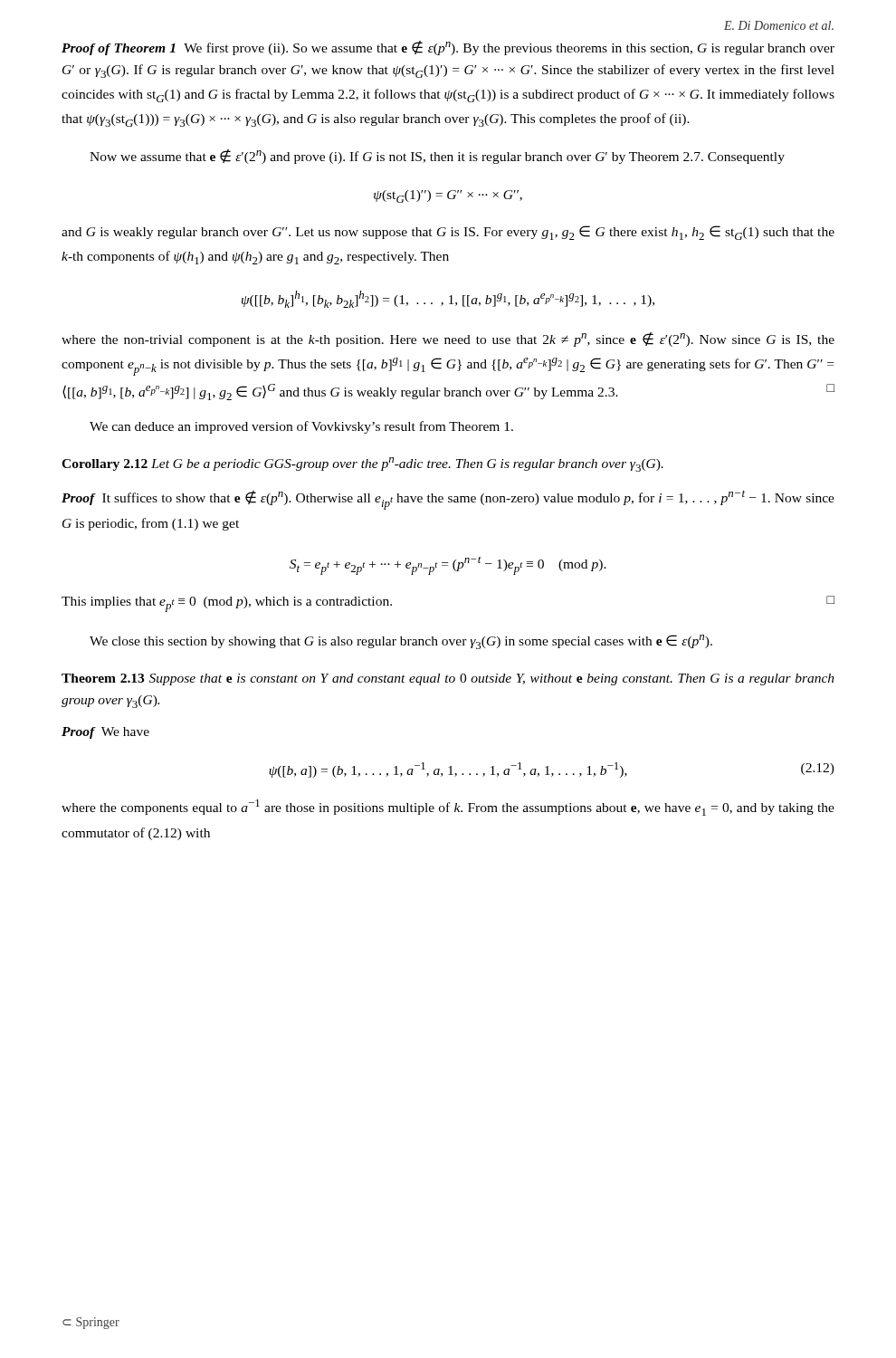Locate the region starting "and G is weakly"

tap(448, 245)
